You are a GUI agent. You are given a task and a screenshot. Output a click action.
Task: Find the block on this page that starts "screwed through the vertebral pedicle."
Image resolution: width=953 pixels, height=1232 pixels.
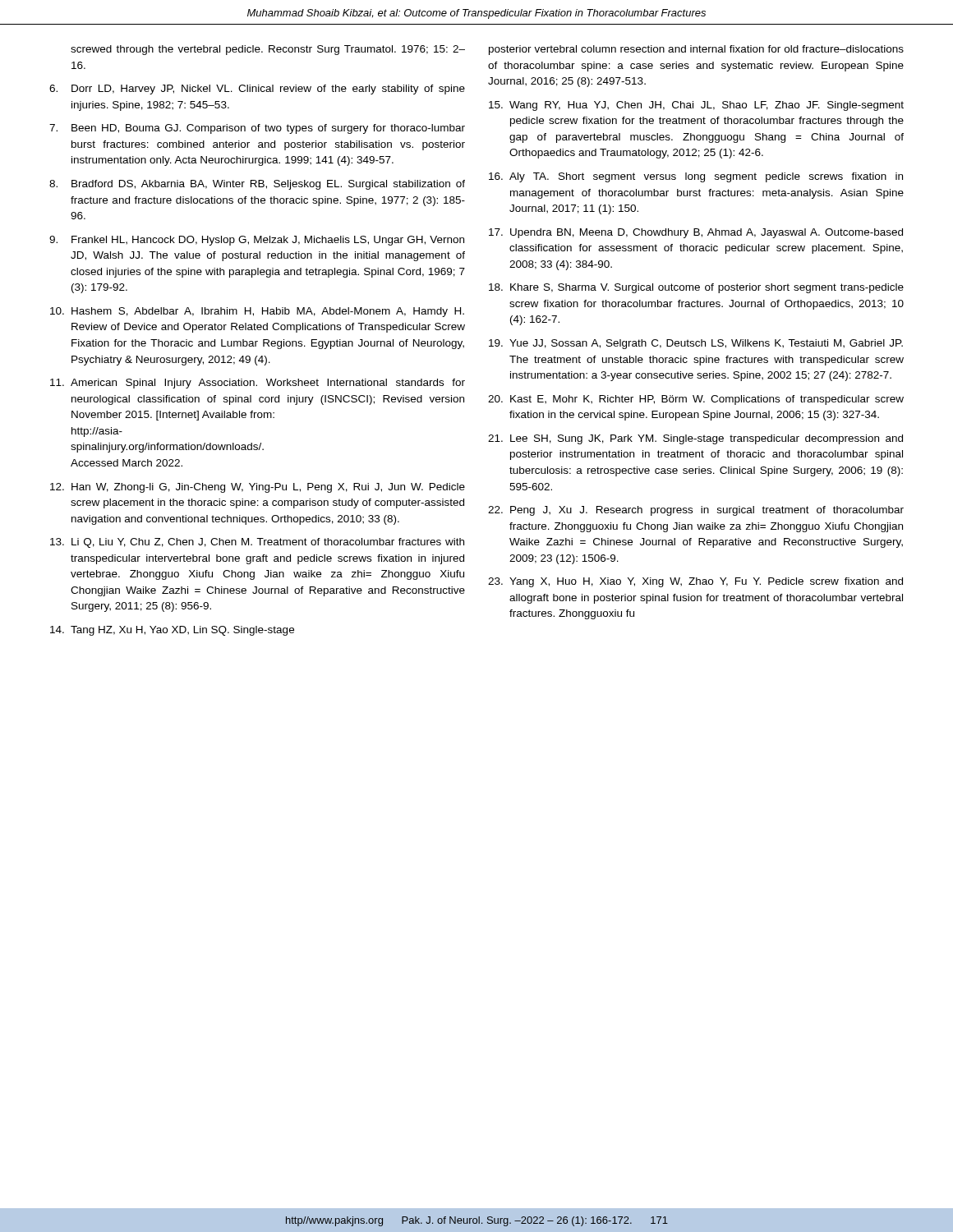click(x=268, y=57)
